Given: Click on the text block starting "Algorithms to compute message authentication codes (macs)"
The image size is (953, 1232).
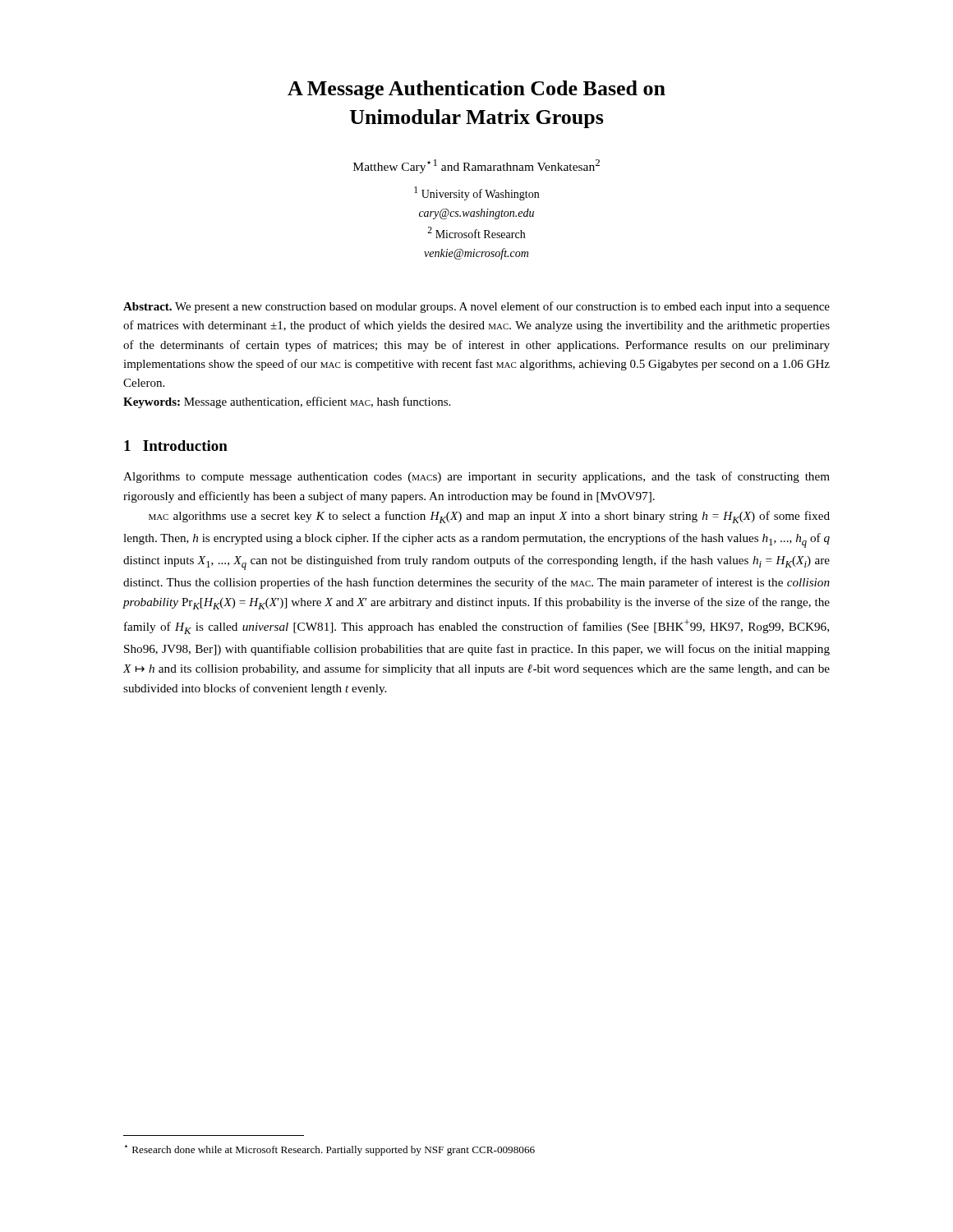Looking at the screenshot, I should (476, 582).
